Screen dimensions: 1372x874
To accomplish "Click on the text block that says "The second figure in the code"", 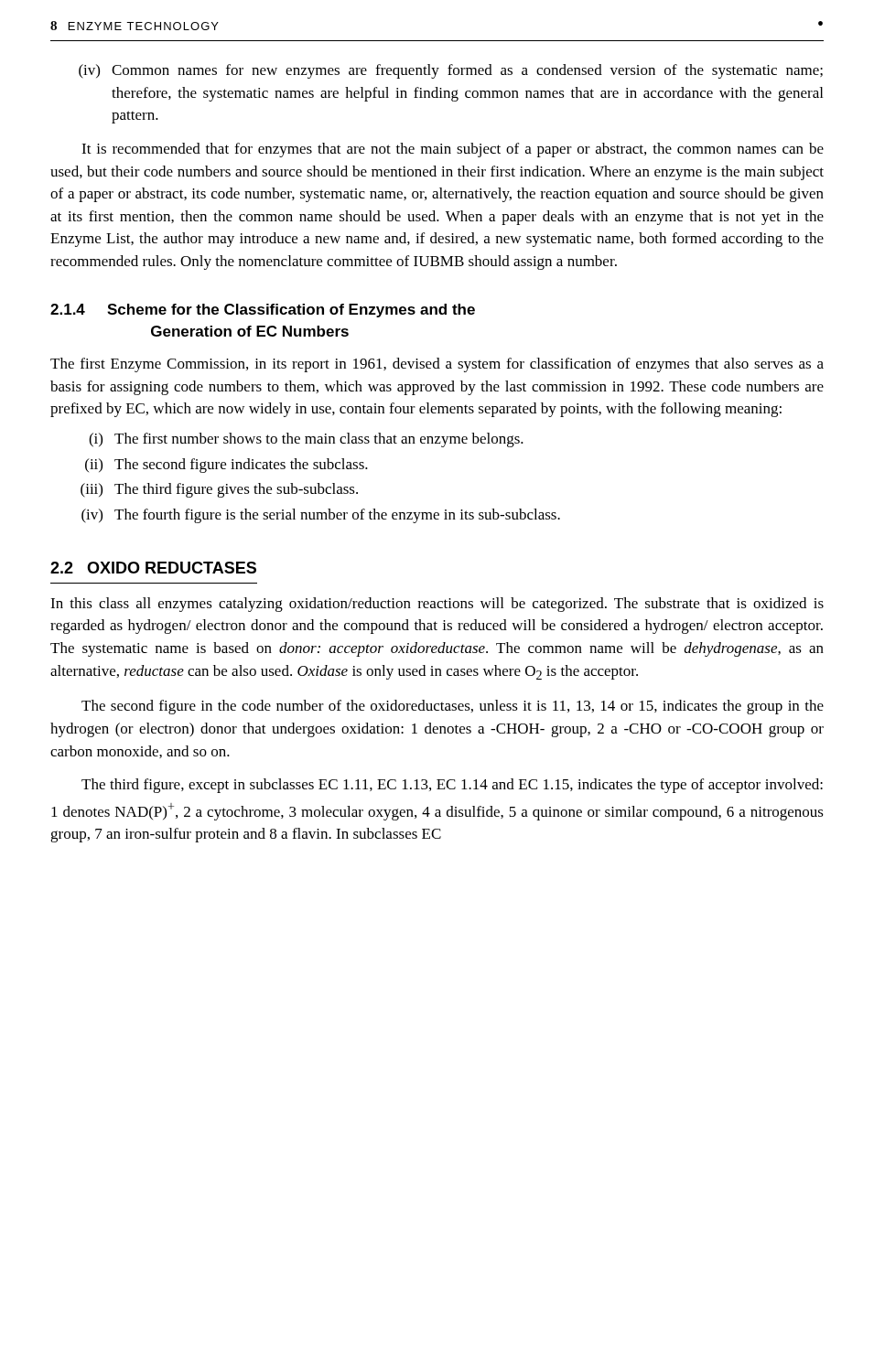I will tap(437, 729).
